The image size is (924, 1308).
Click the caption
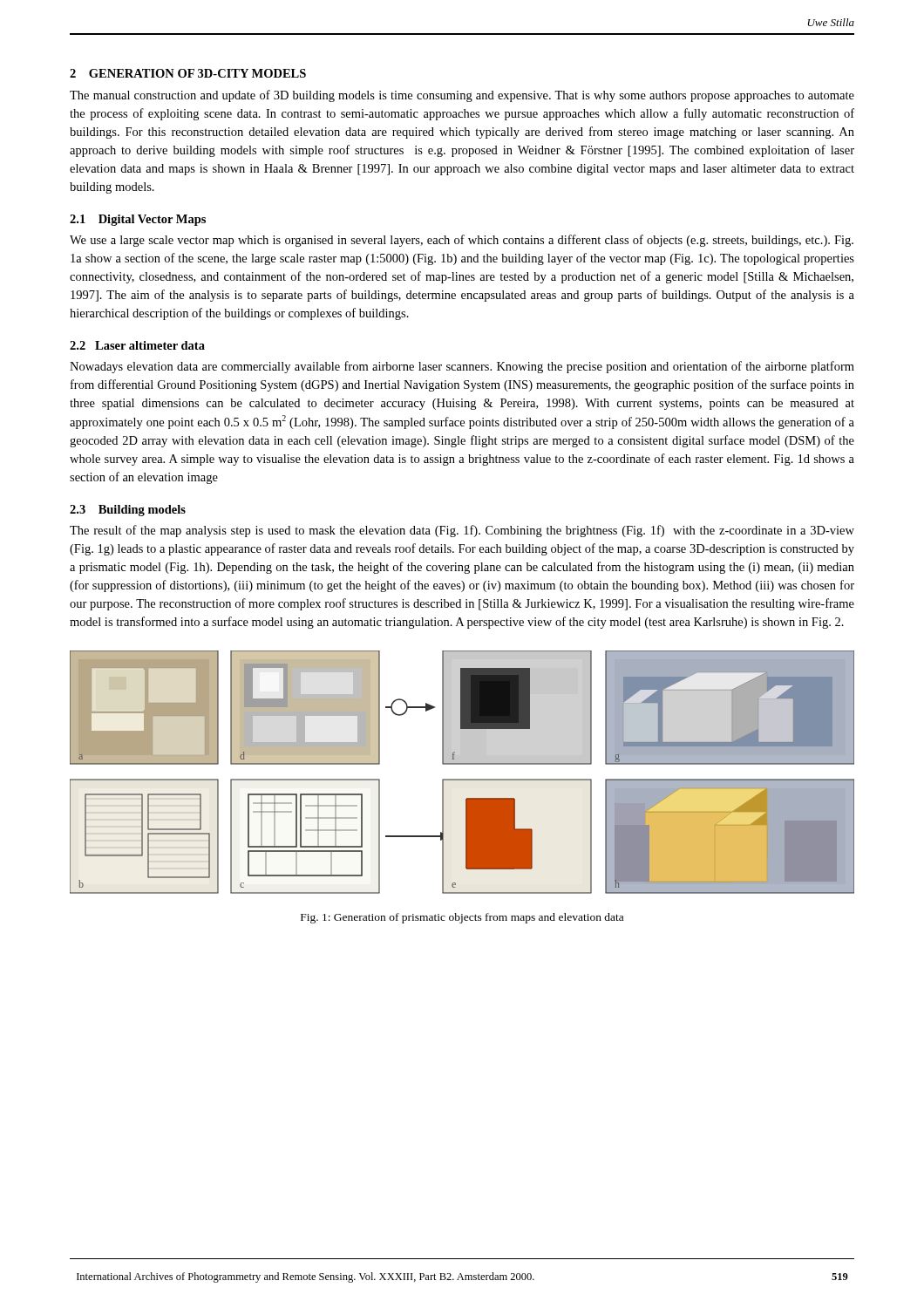tap(462, 917)
